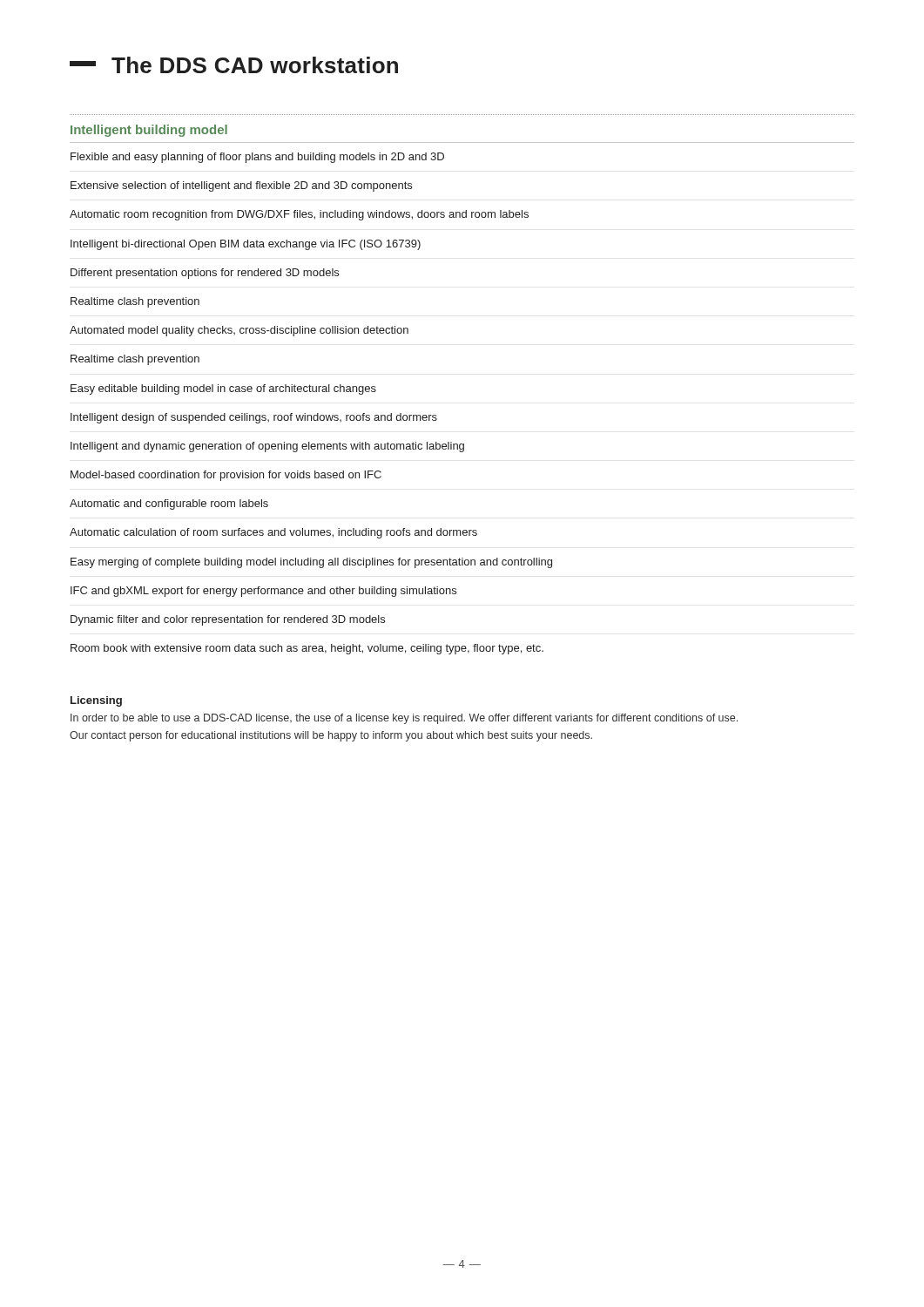924x1307 pixels.
Task: Find the text starting "Intelligent building model"
Action: 149,129
